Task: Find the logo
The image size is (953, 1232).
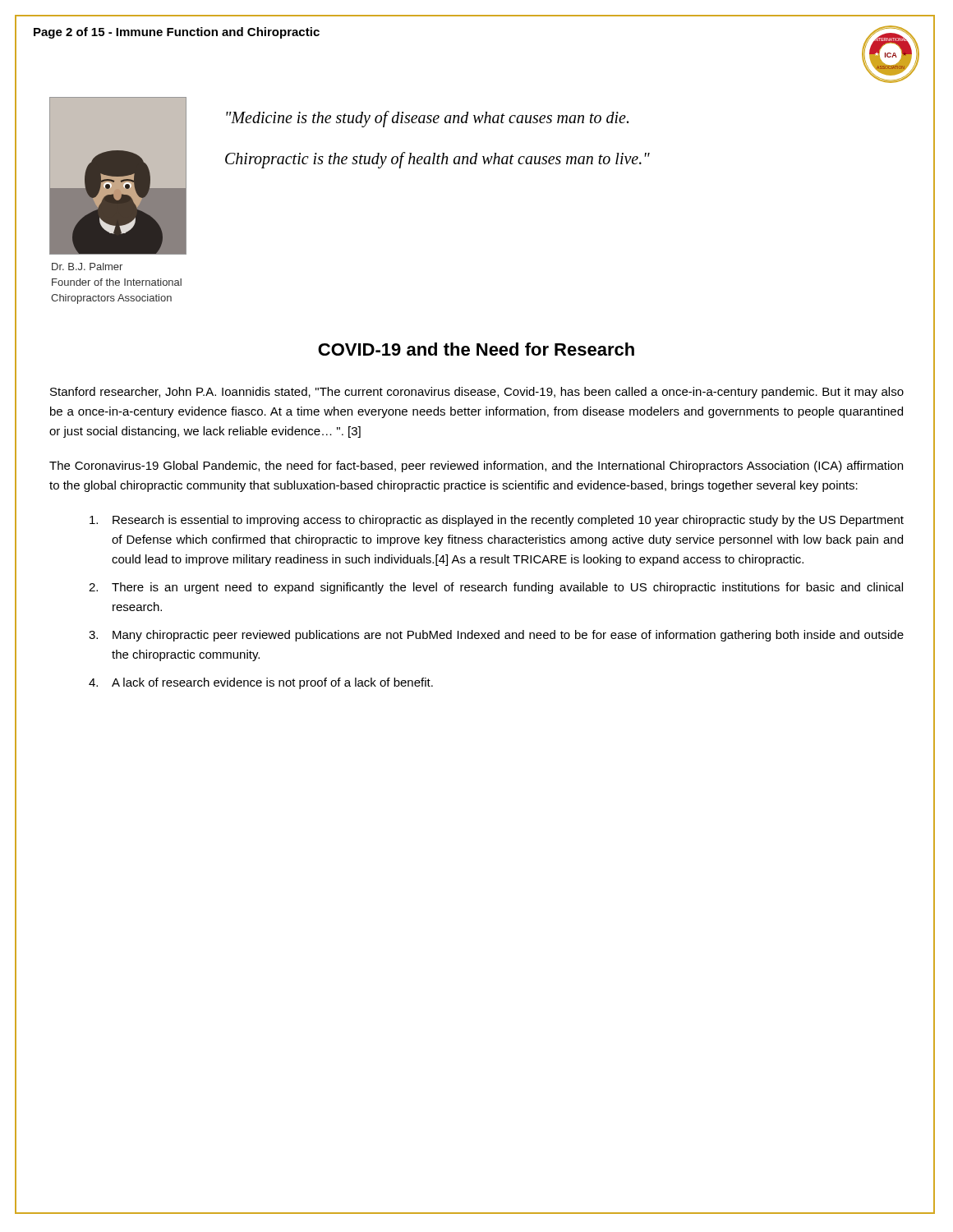Action: point(891,55)
